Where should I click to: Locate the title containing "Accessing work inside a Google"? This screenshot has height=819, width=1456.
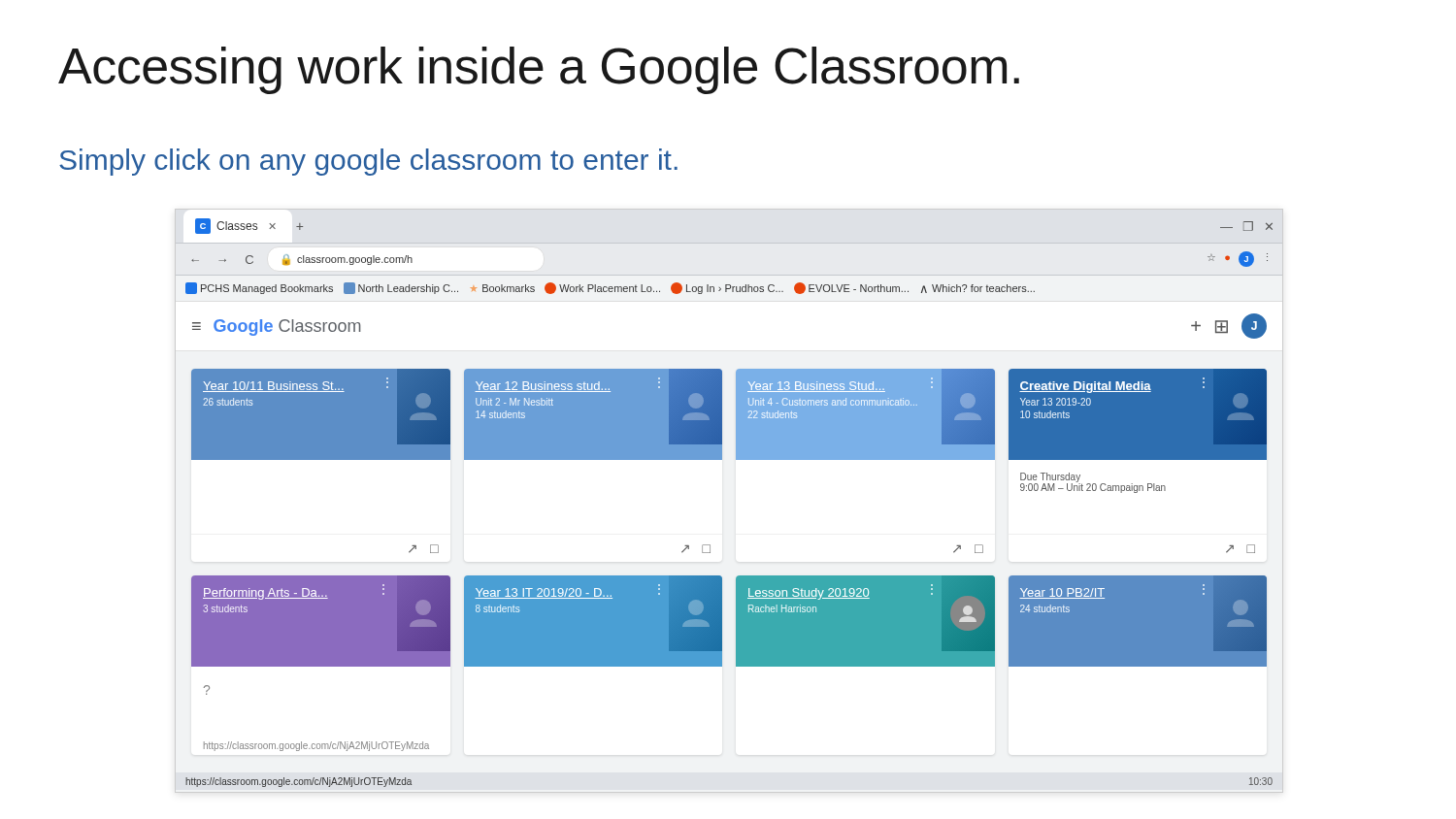click(541, 66)
